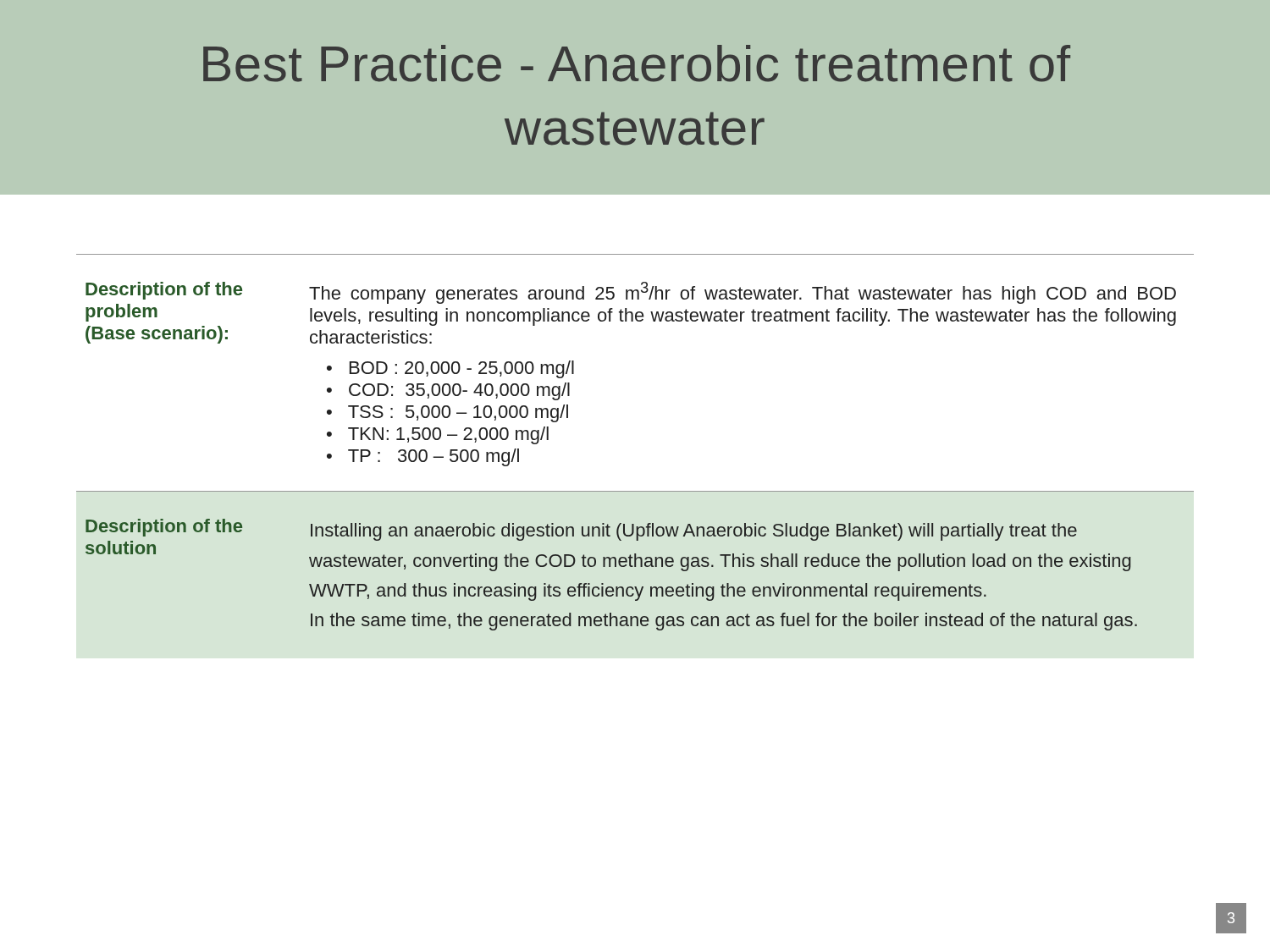1270x952 pixels.
Task: Find the block on this page that starts "The company generates around 25"
Action: pos(743,313)
